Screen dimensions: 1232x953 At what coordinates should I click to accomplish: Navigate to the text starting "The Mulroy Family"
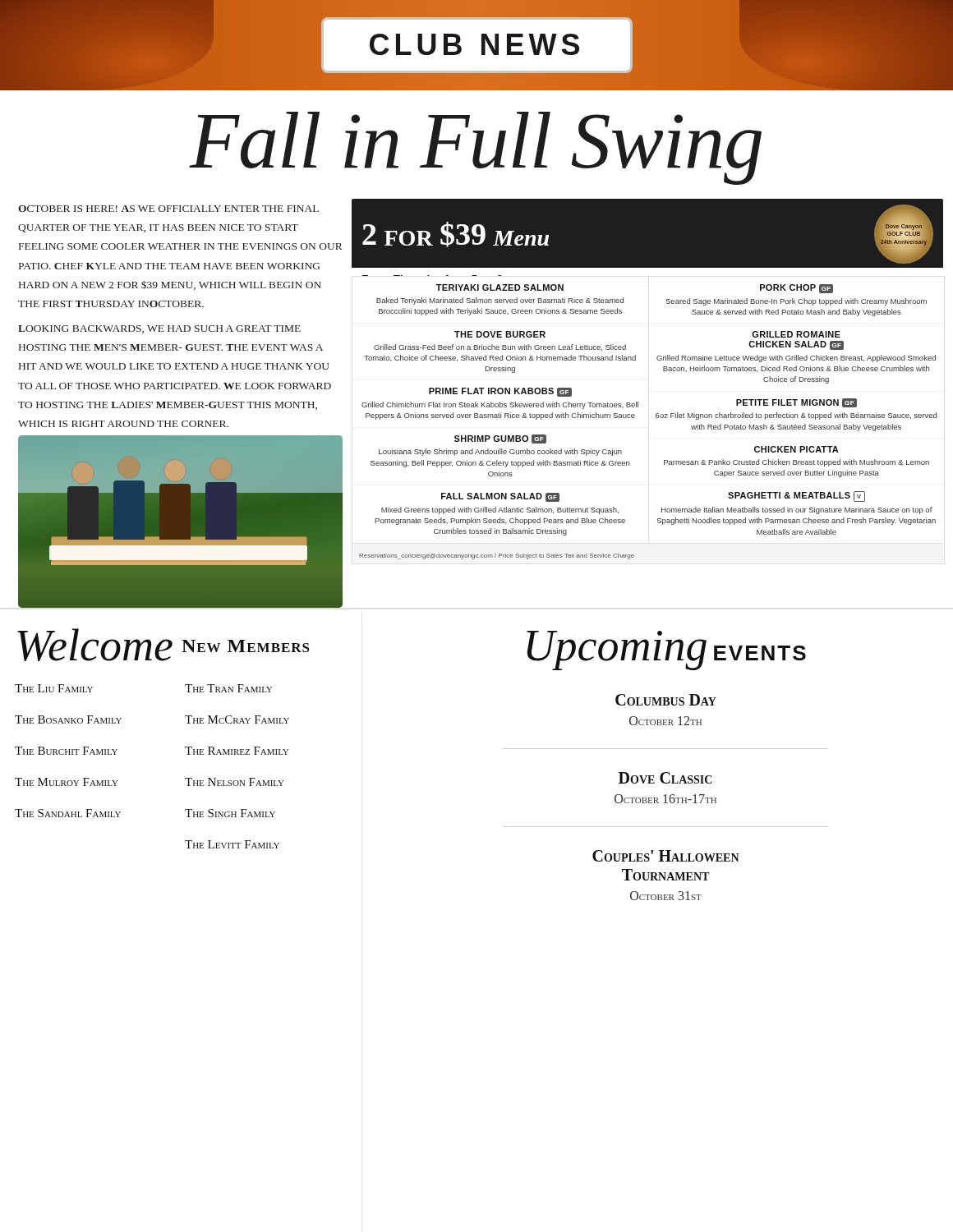[x=66, y=782]
